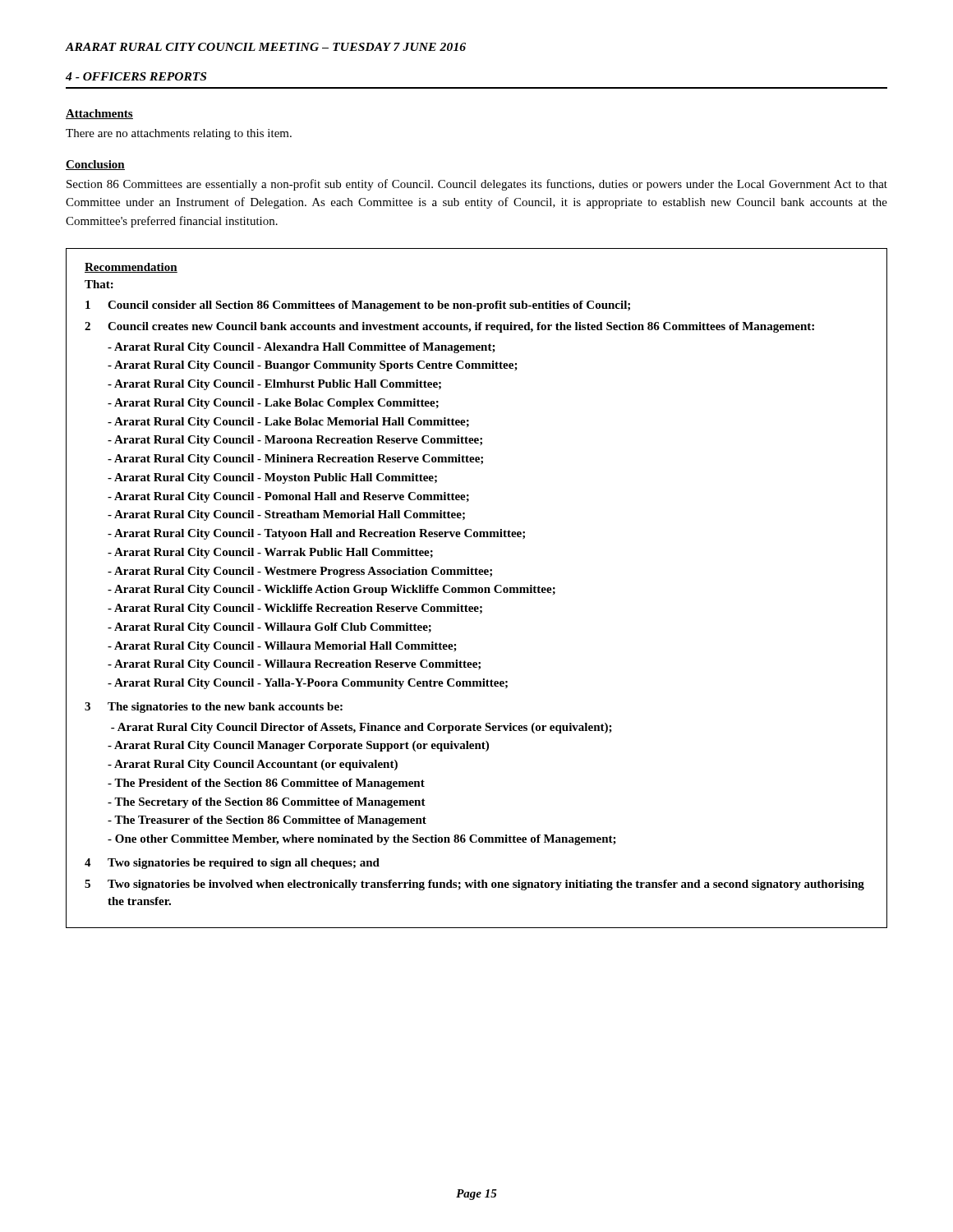This screenshot has height=1232, width=953.
Task: Locate the text block containing "There are no attachments"
Action: pyautogui.click(x=179, y=133)
